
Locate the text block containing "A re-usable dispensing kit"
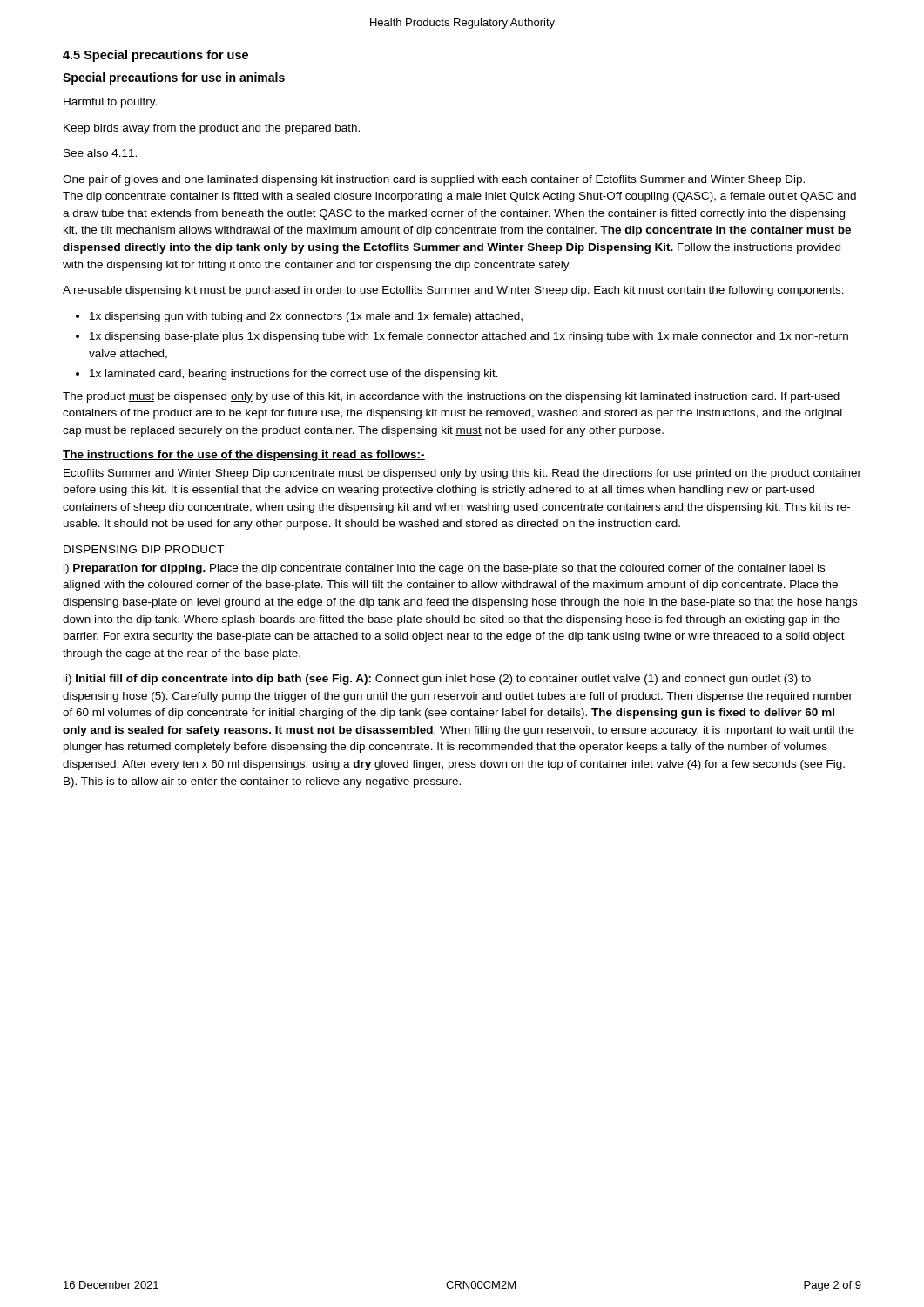[454, 290]
